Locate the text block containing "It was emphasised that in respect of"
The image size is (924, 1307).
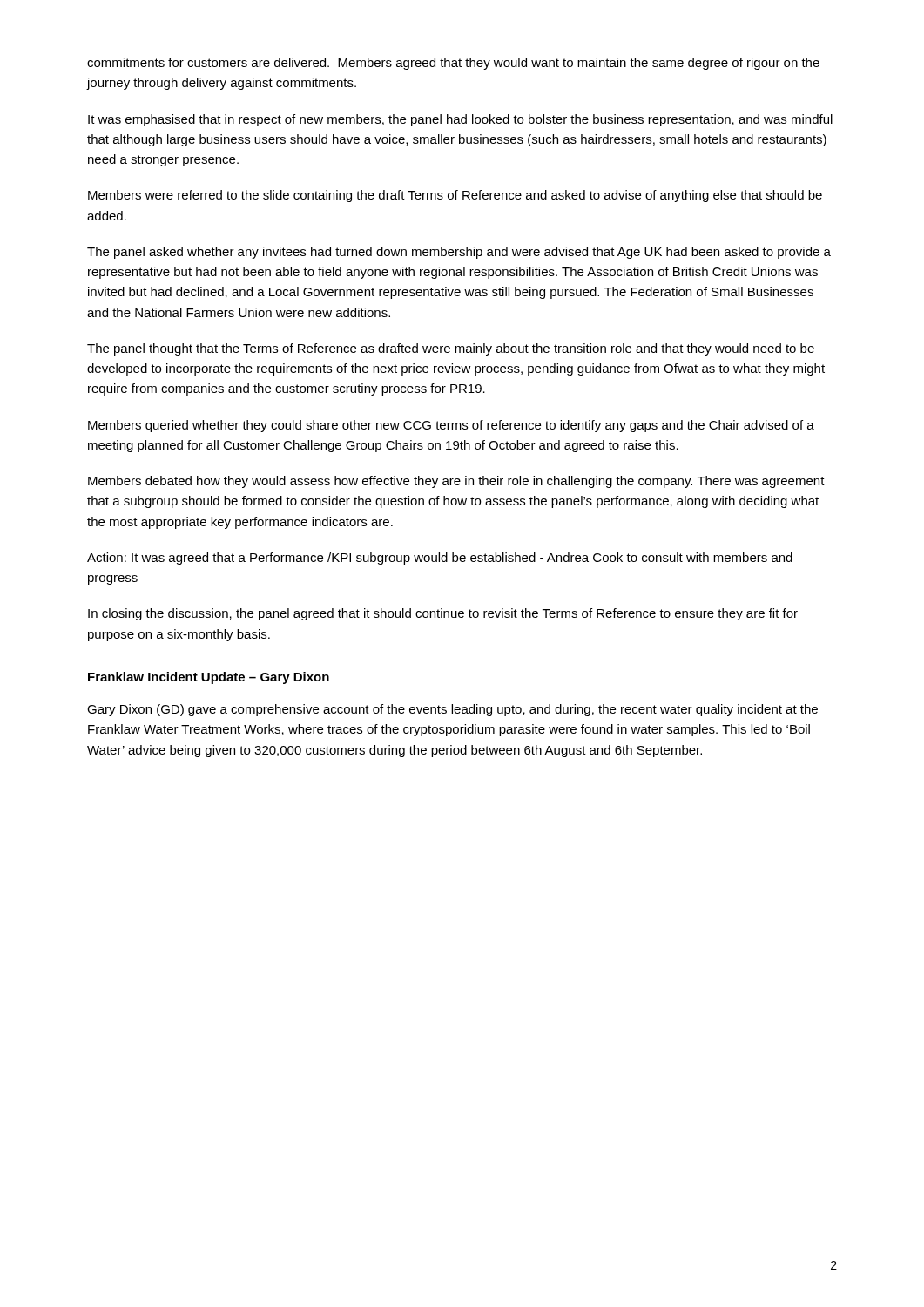click(460, 139)
